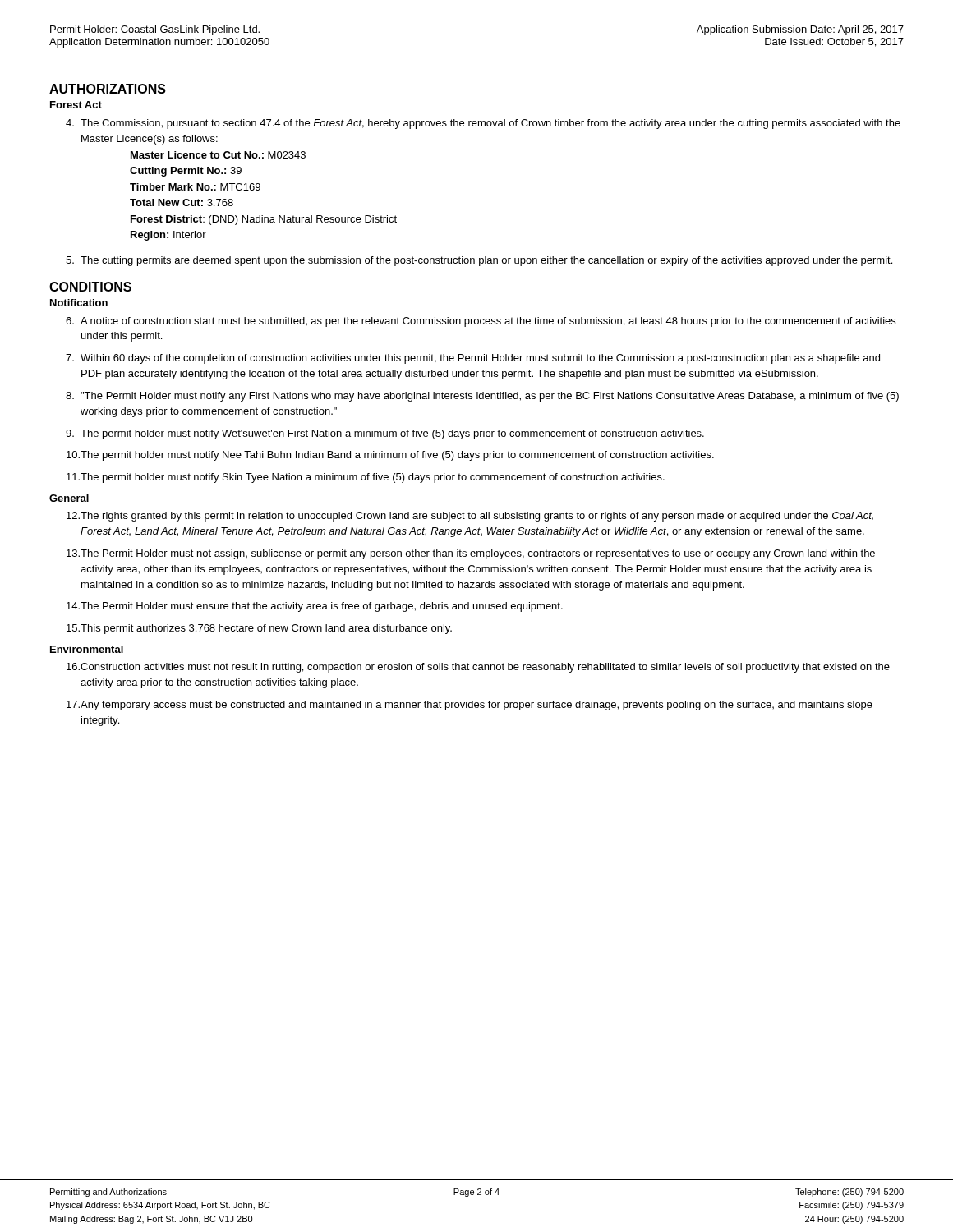Navigate to the text block starting "5. The cutting permits are"
The image size is (953, 1232).
click(476, 260)
